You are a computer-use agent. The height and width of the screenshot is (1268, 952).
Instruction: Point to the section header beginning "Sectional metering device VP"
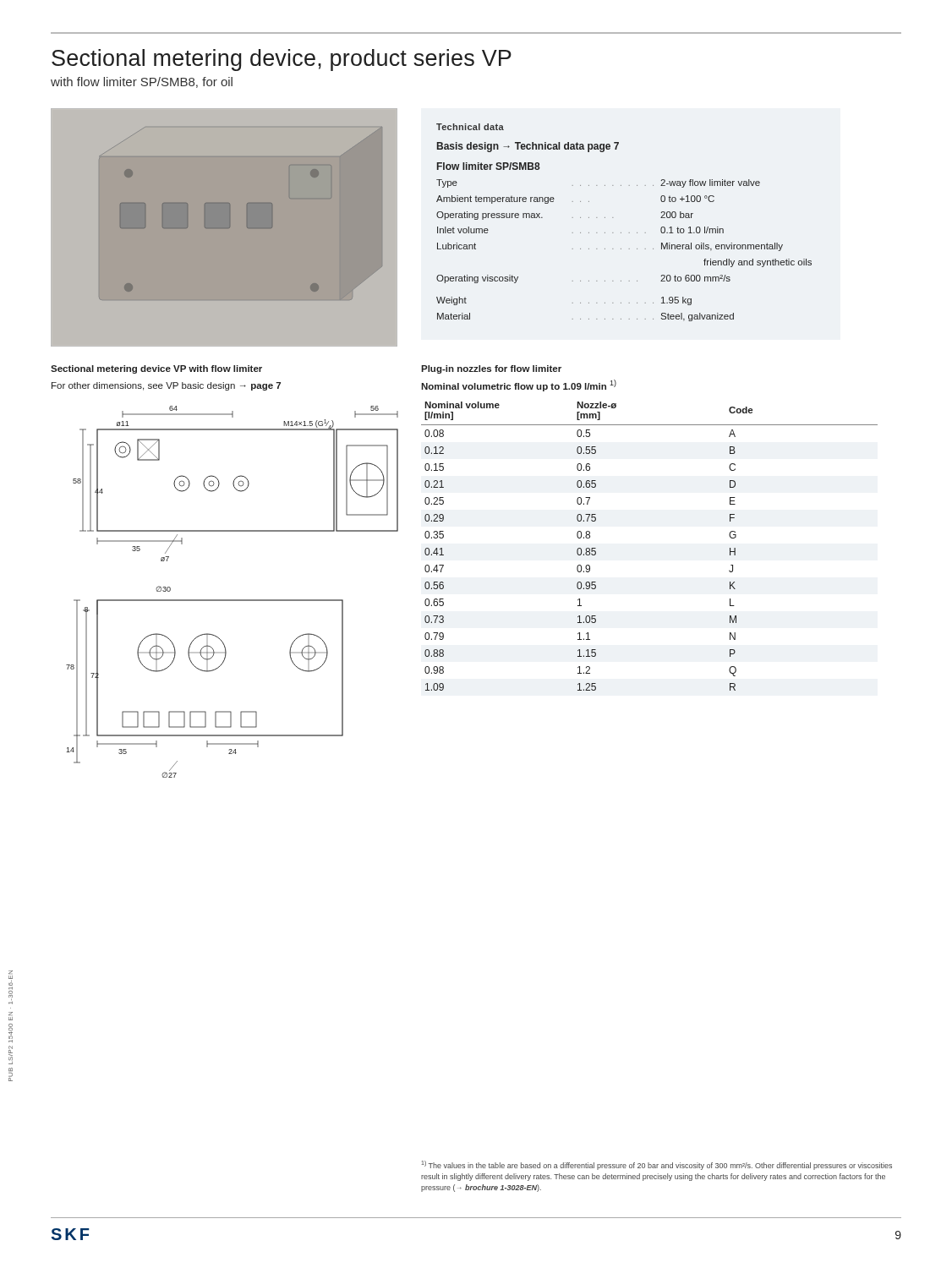[157, 369]
